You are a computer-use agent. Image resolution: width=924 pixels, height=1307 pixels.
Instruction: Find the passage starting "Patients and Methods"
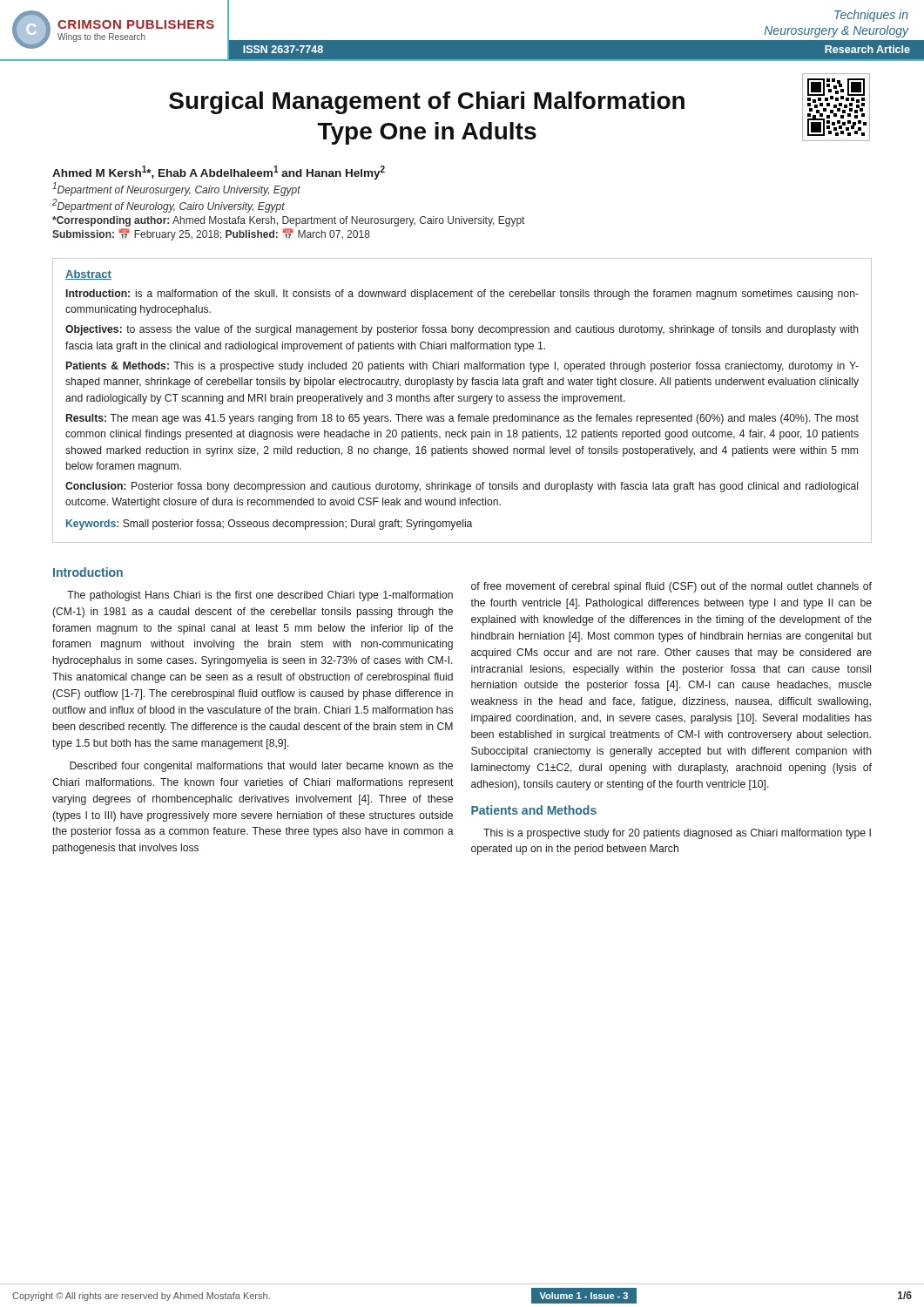(x=534, y=810)
